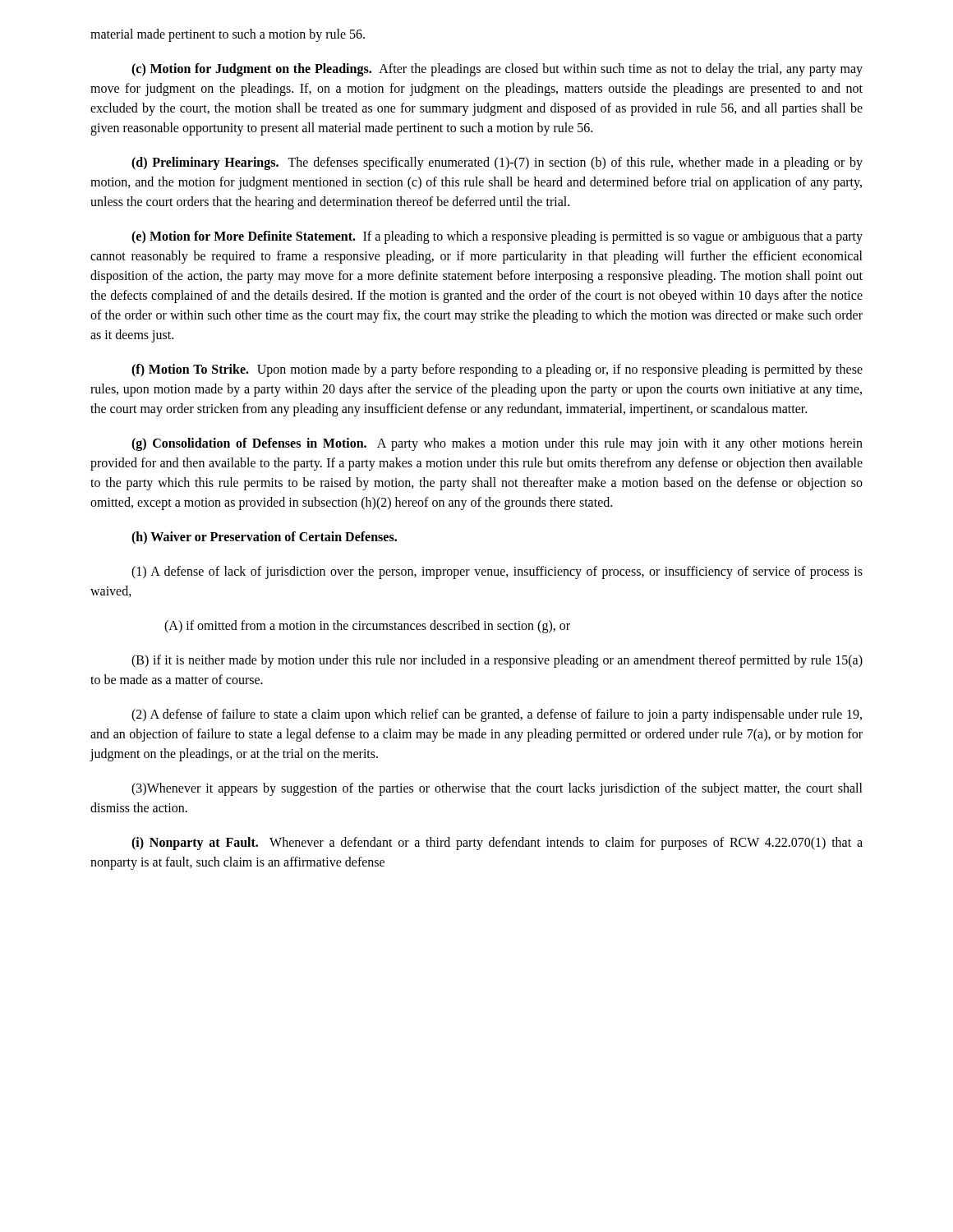Image resolution: width=953 pixels, height=1232 pixels.
Task: Click on the passage starting "(2) A defense of failure to state a"
Action: [x=476, y=734]
